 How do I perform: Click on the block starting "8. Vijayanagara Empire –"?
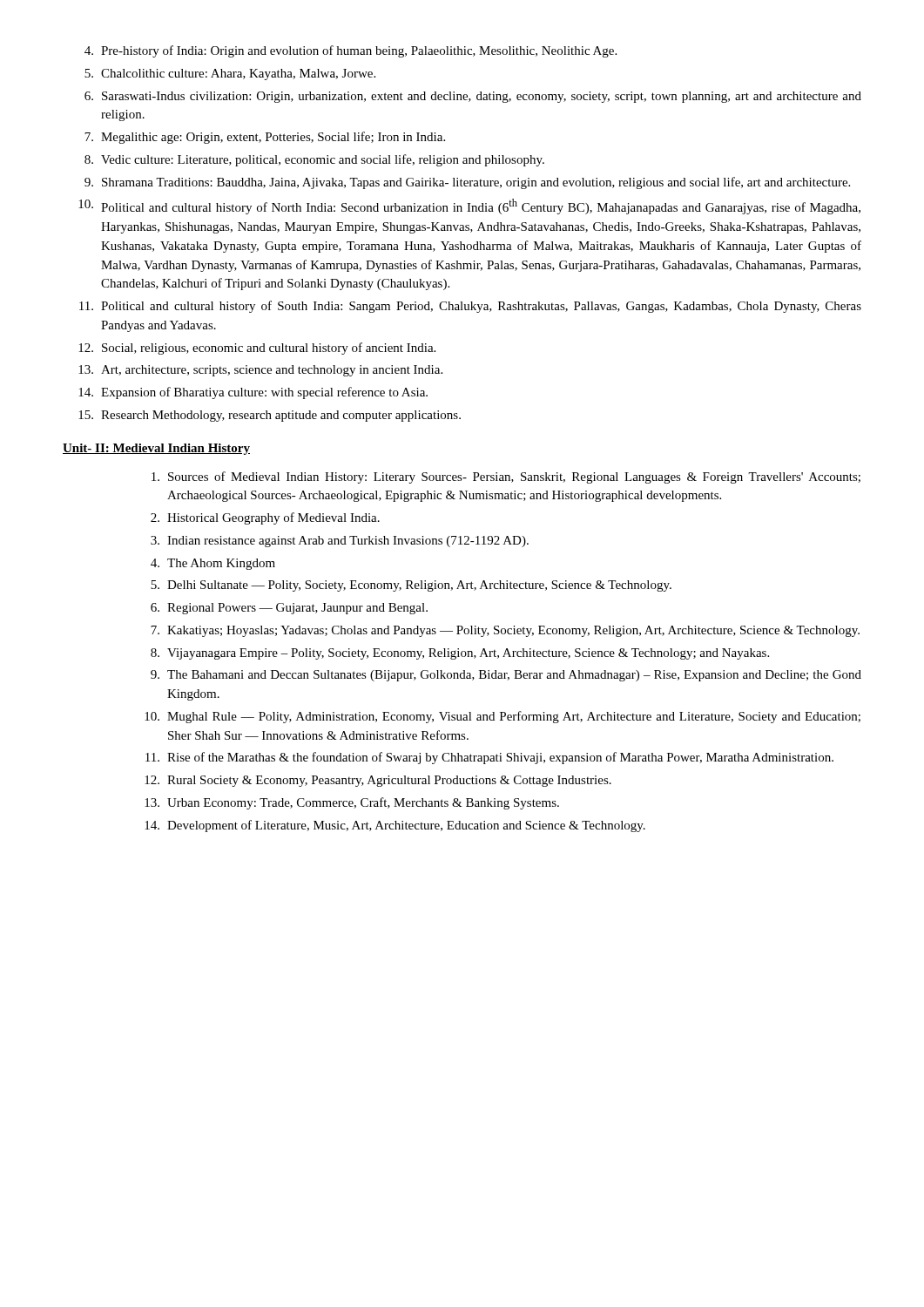tap(497, 653)
